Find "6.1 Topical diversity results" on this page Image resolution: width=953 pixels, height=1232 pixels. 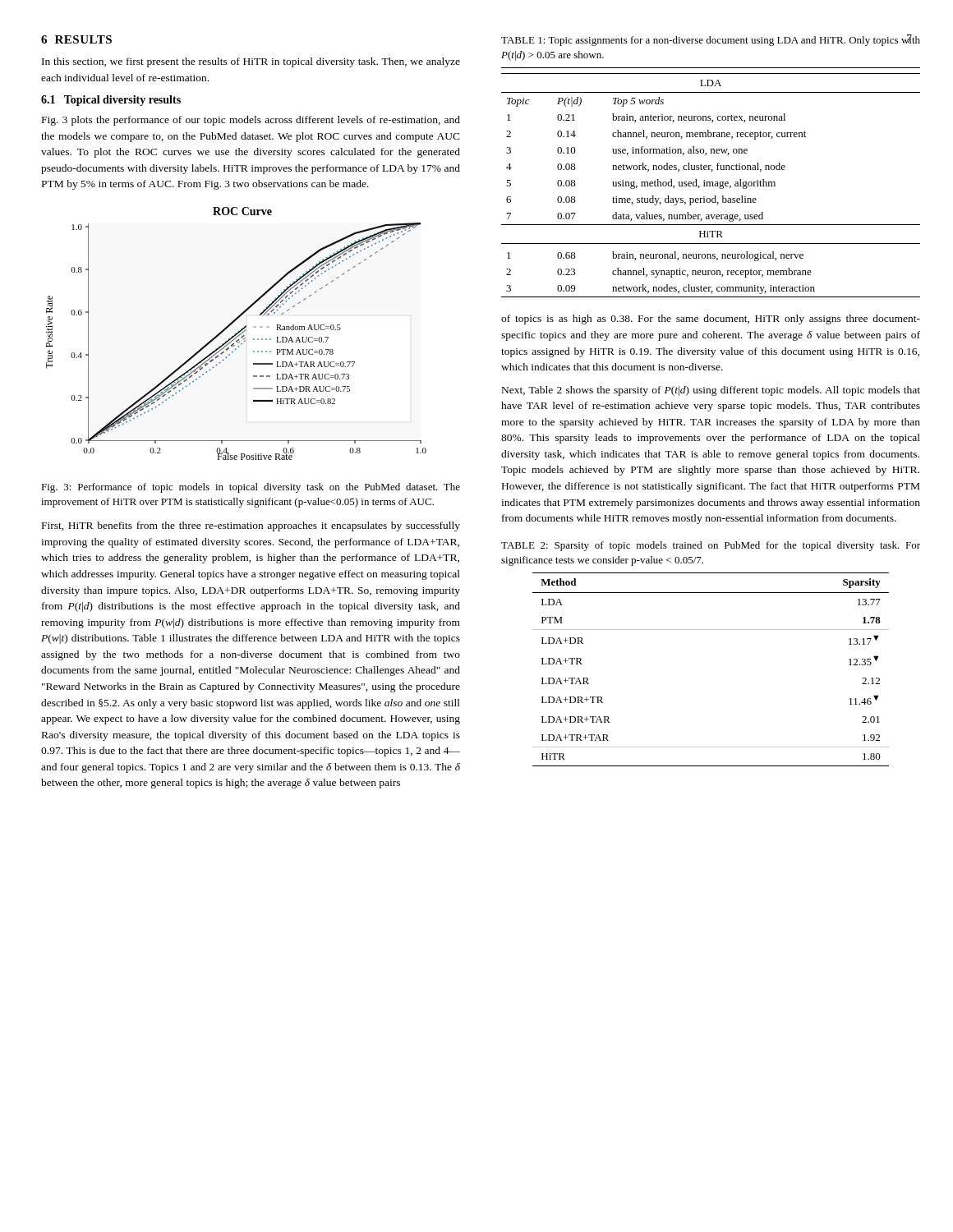pos(111,101)
